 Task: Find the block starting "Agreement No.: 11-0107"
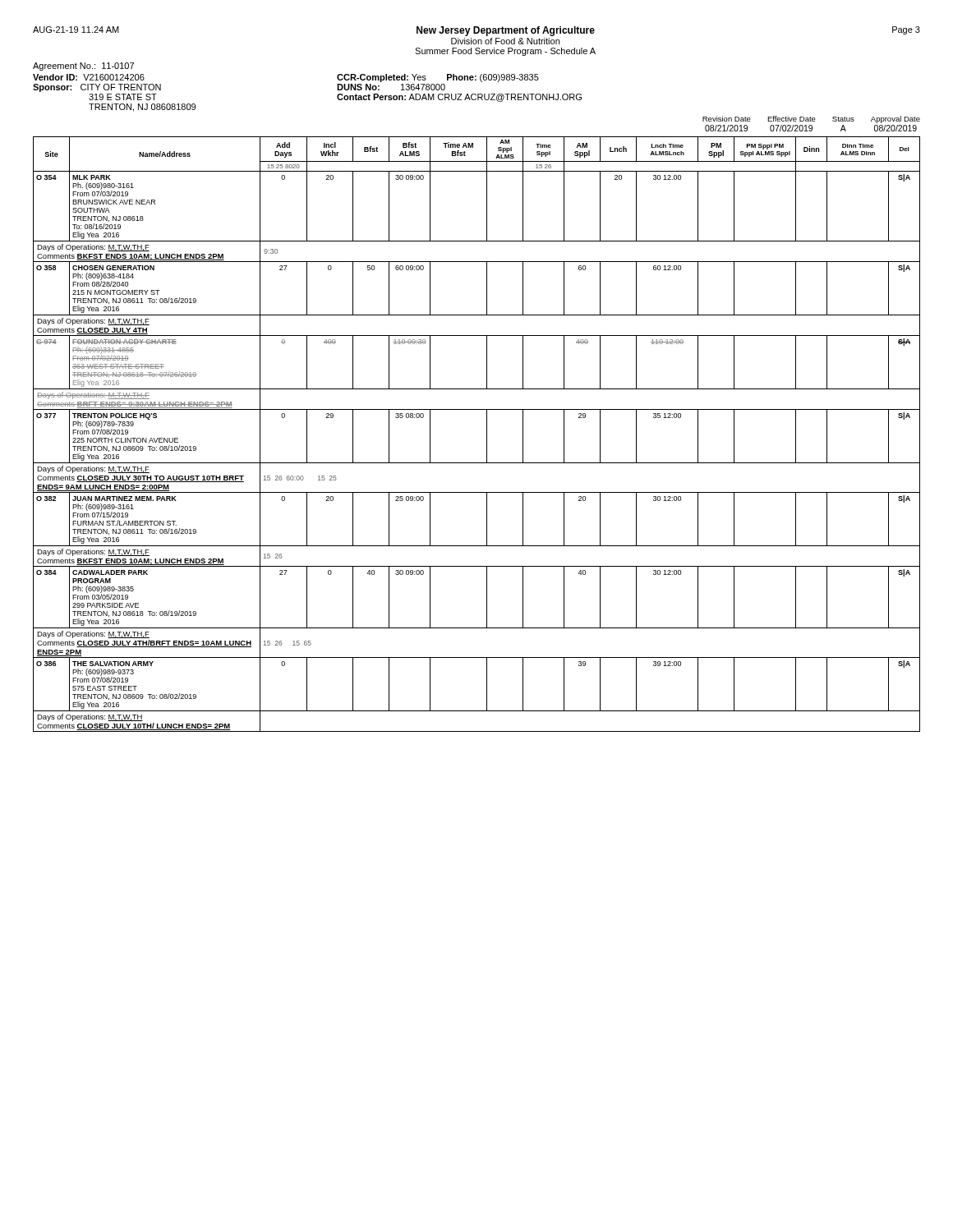tap(84, 66)
